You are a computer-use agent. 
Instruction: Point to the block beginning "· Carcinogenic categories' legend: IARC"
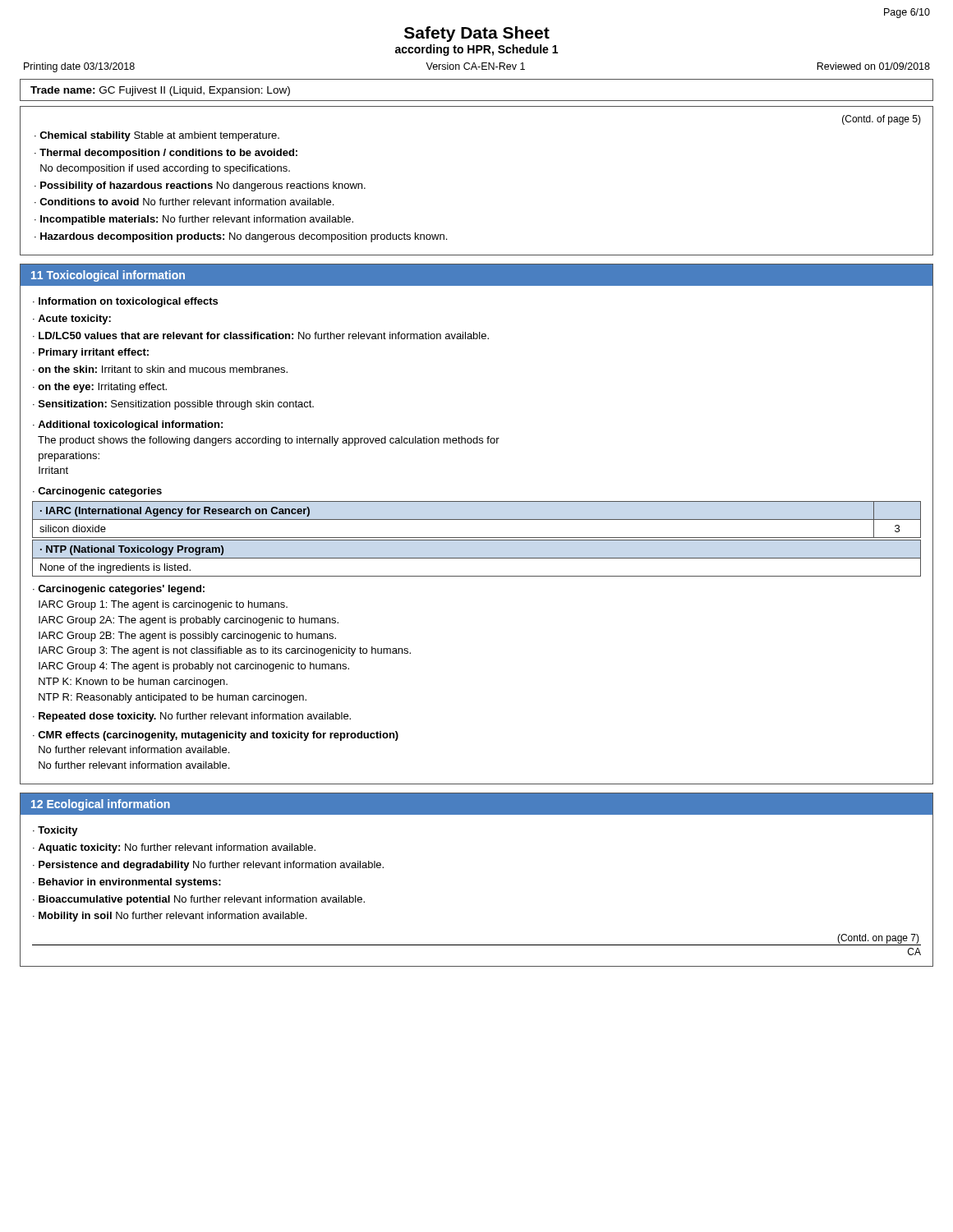point(222,643)
